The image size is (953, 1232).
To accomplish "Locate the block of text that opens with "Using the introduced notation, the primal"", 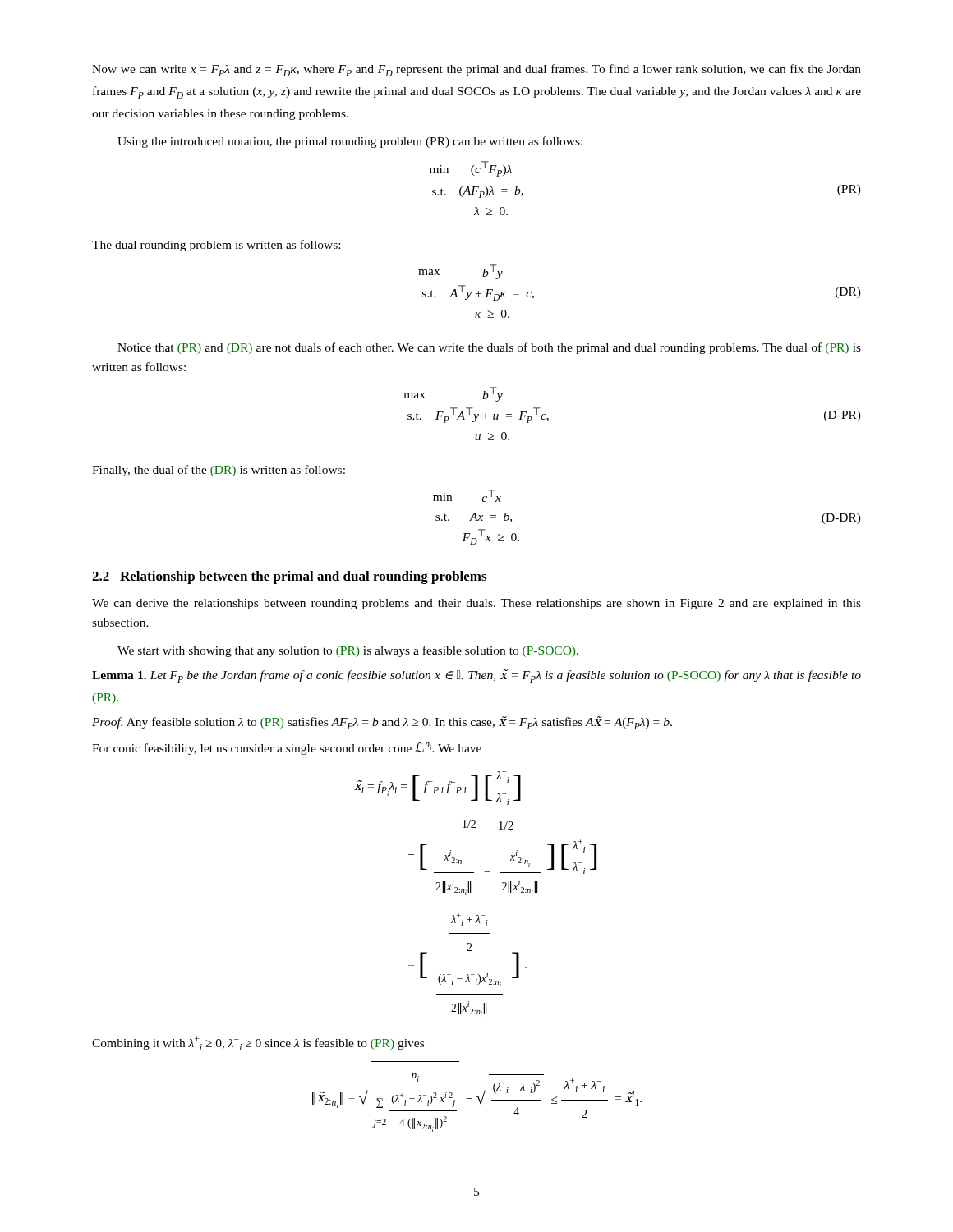I will tap(476, 141).
